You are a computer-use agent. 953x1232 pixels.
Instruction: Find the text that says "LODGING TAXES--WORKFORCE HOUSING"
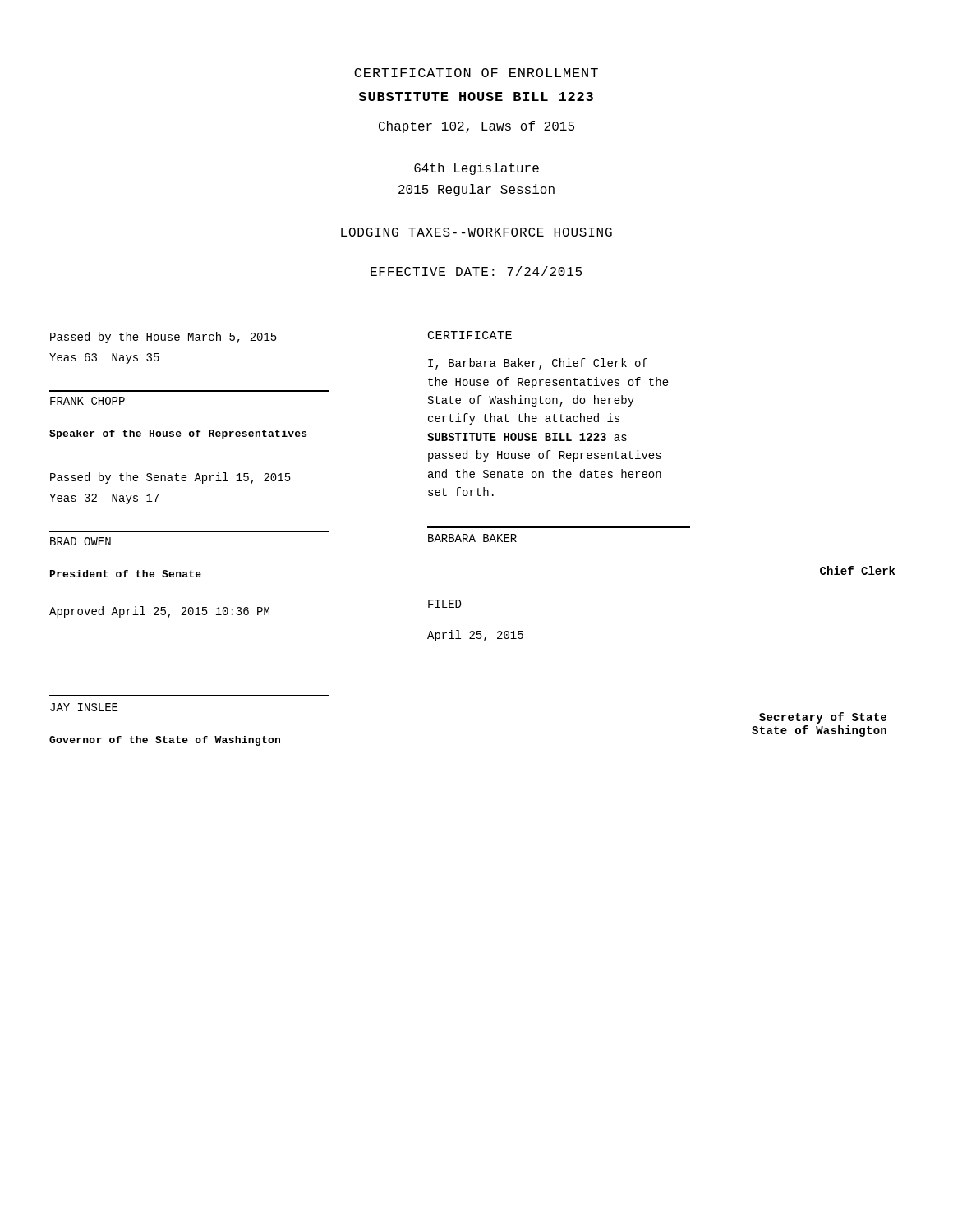coord(476,233)
